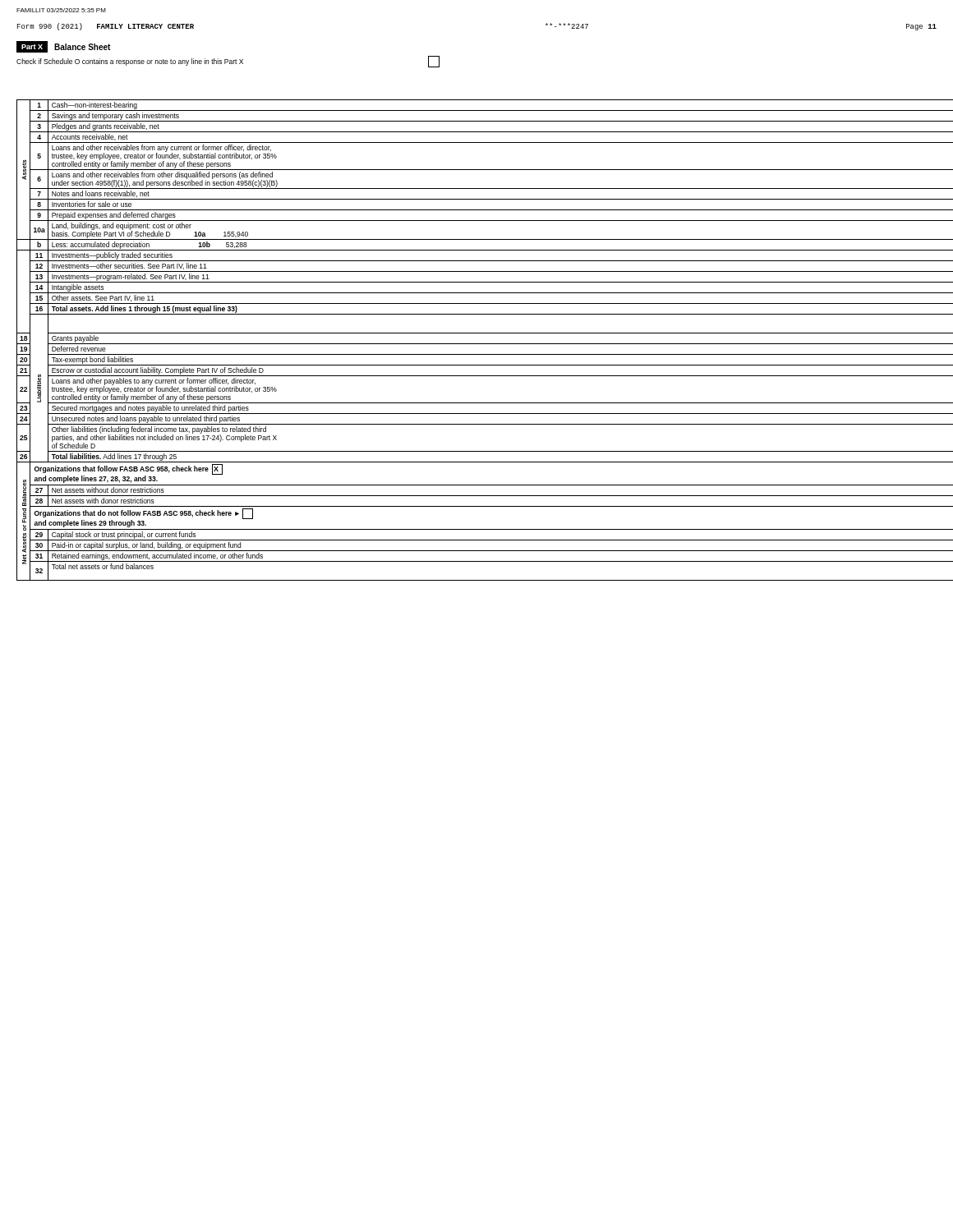This screenshot has height=1232, width=953.
Task: Find the text block containing "Check if Schedule"
Action: tap(228, 62)
